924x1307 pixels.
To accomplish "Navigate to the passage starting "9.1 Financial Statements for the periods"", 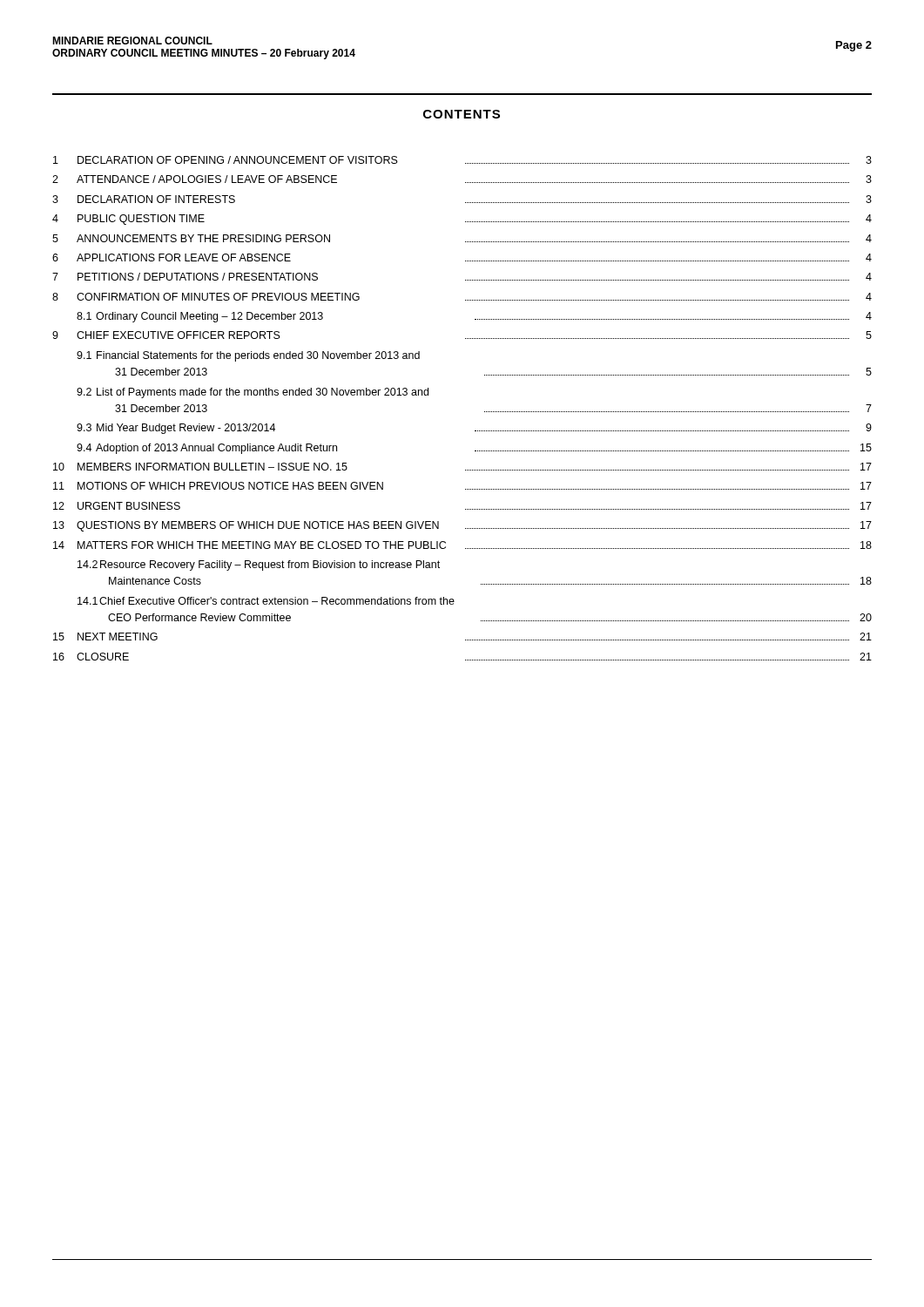I will point(248,356).
